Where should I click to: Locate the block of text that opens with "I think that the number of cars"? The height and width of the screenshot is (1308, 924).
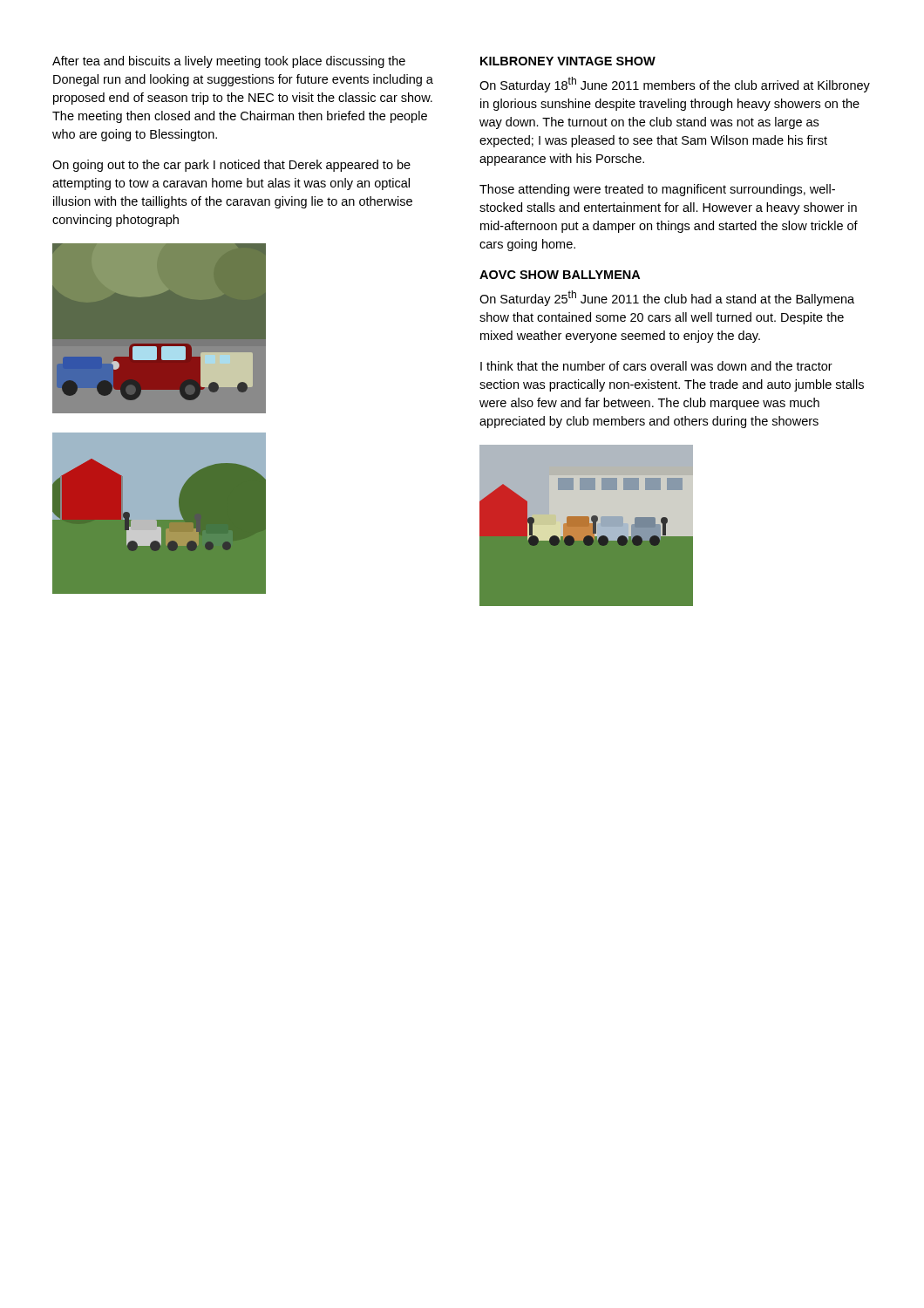672,394
